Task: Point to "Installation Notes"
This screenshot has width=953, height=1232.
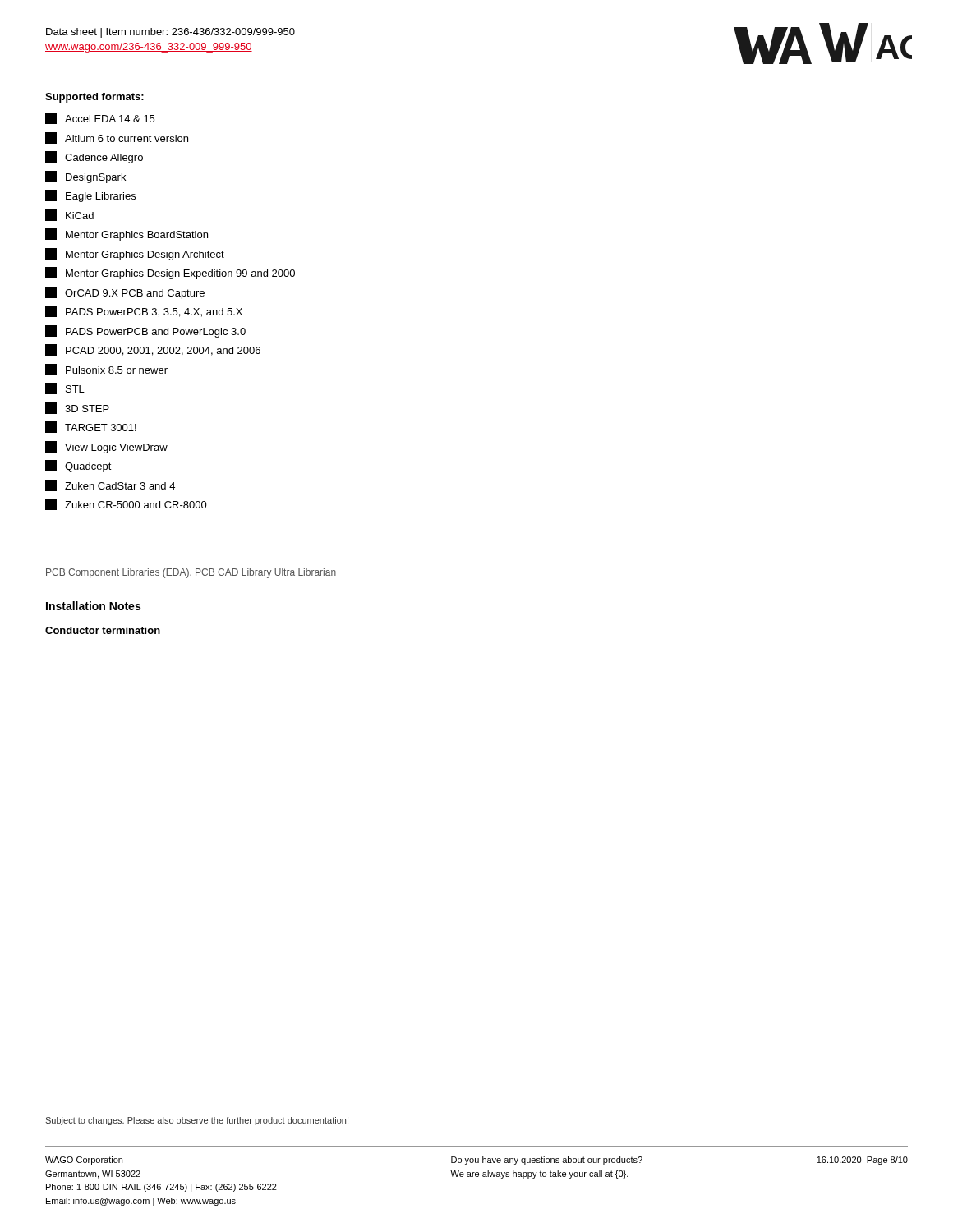Action: 93,606
